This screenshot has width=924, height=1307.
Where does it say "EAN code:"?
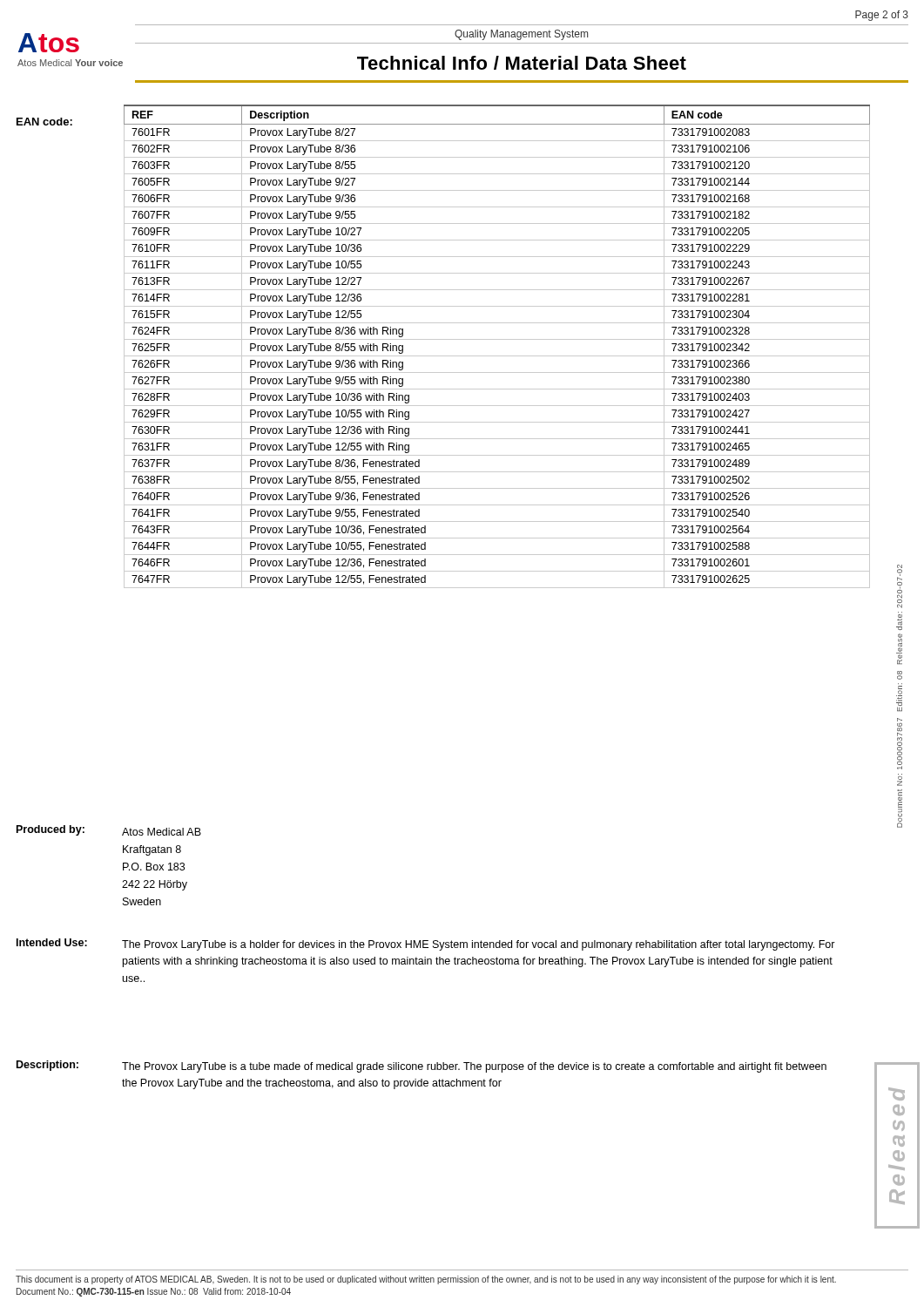click(x=44, y=122)
